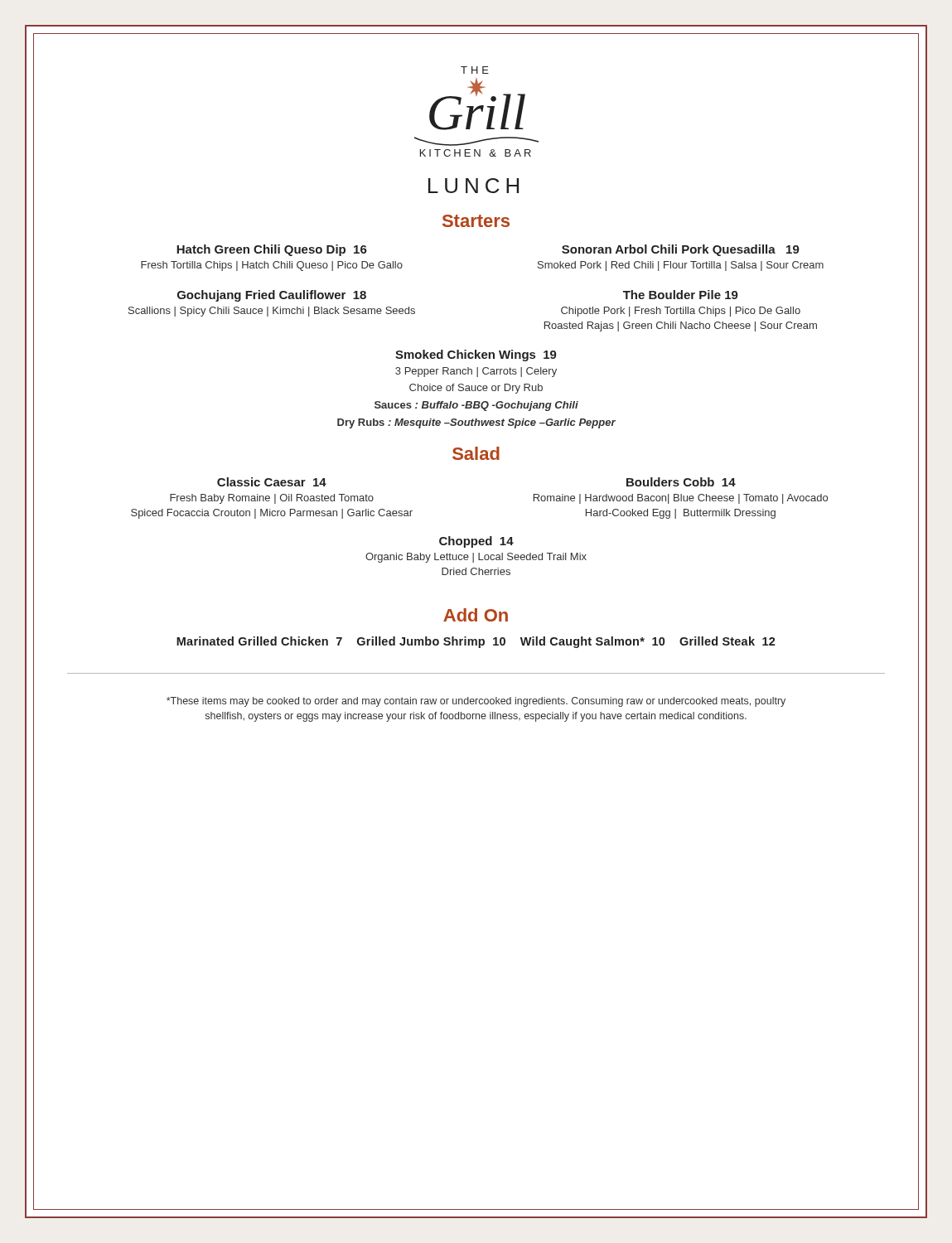Image resolution: width=952 pixels, height=1243 pixels.
Task: Find the block on this page that starts "Smoked Chicken Wings 19 3 Pepper Ranch"
Action: pos(476,389)
